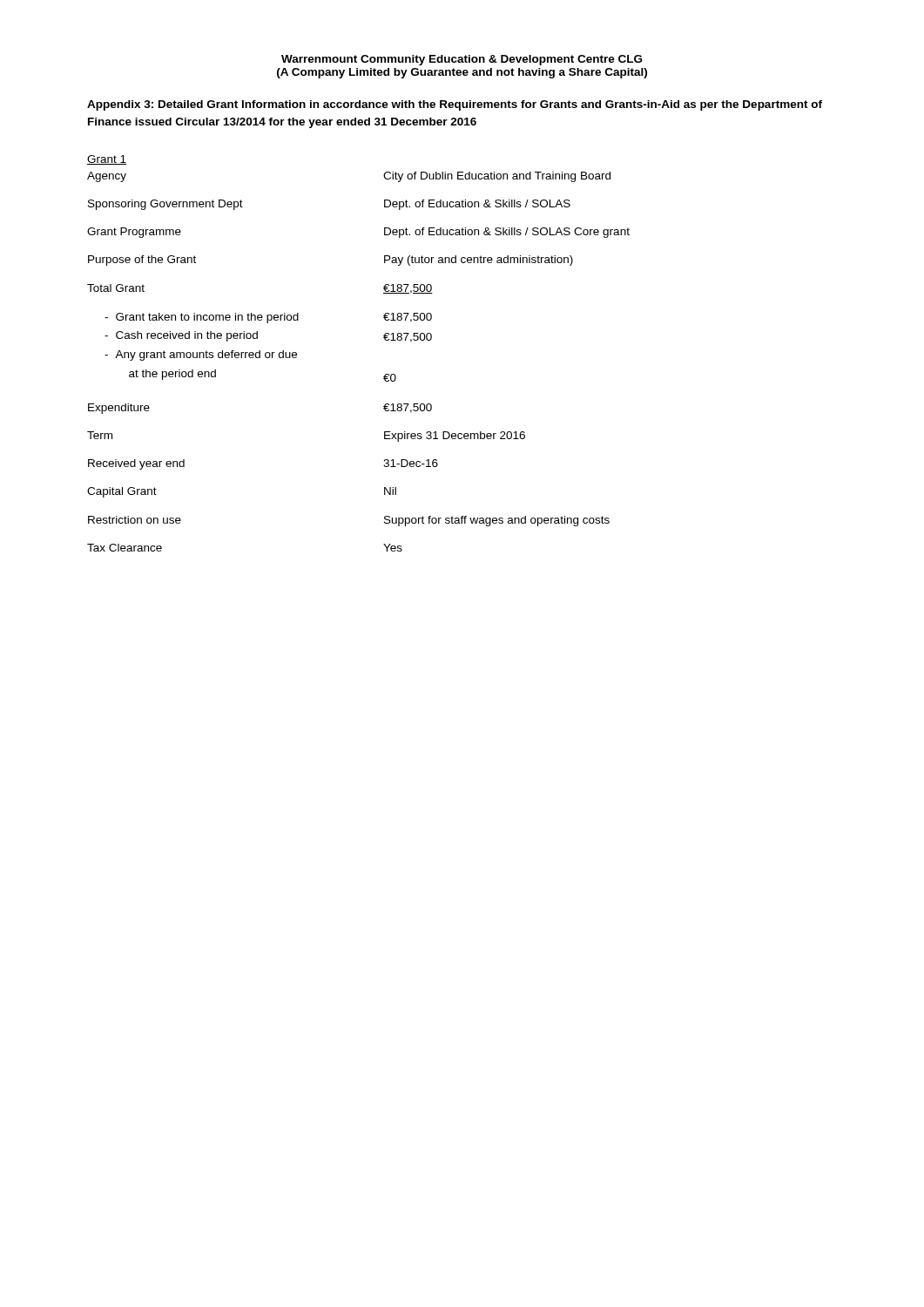Navigate to the text starting "Agency City of Dublin Education and Training"
924x1307 pixels.
[462, 176]
